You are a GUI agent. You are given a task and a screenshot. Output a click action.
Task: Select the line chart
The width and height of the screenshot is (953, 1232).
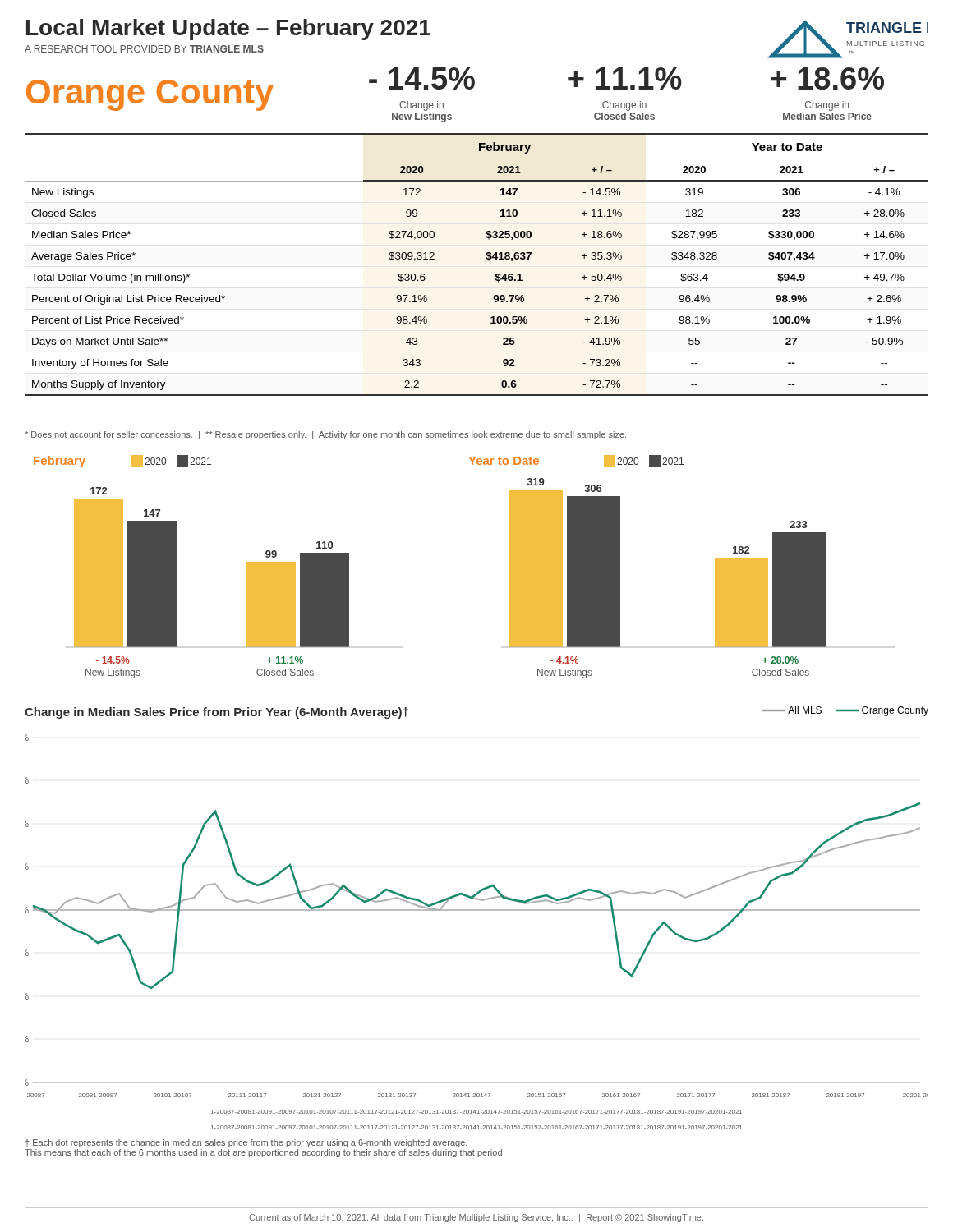click(x=476, y=926)
